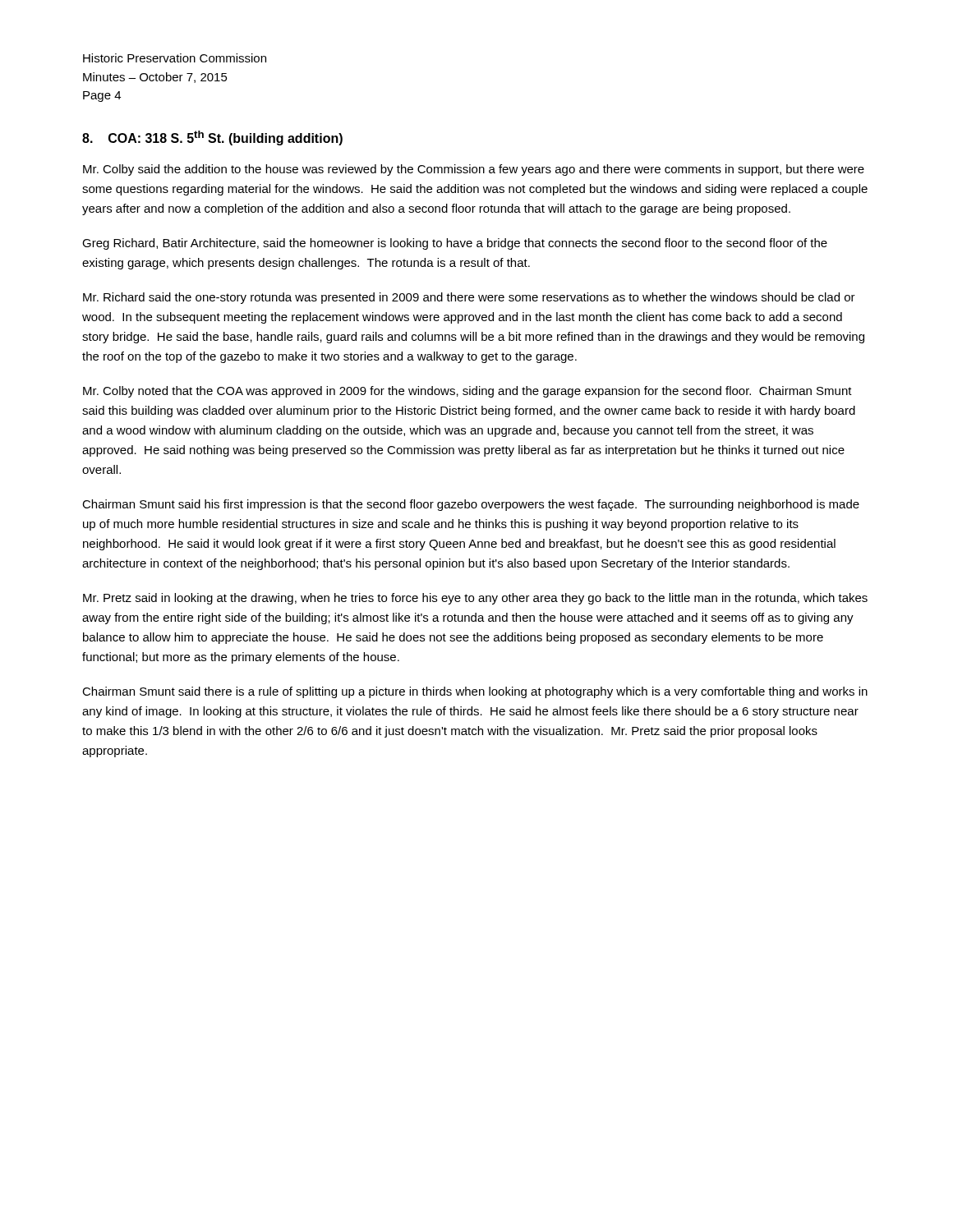
Task: Point to the block beginning "Mr. Colby noted that the"
Action: [469, 430]
